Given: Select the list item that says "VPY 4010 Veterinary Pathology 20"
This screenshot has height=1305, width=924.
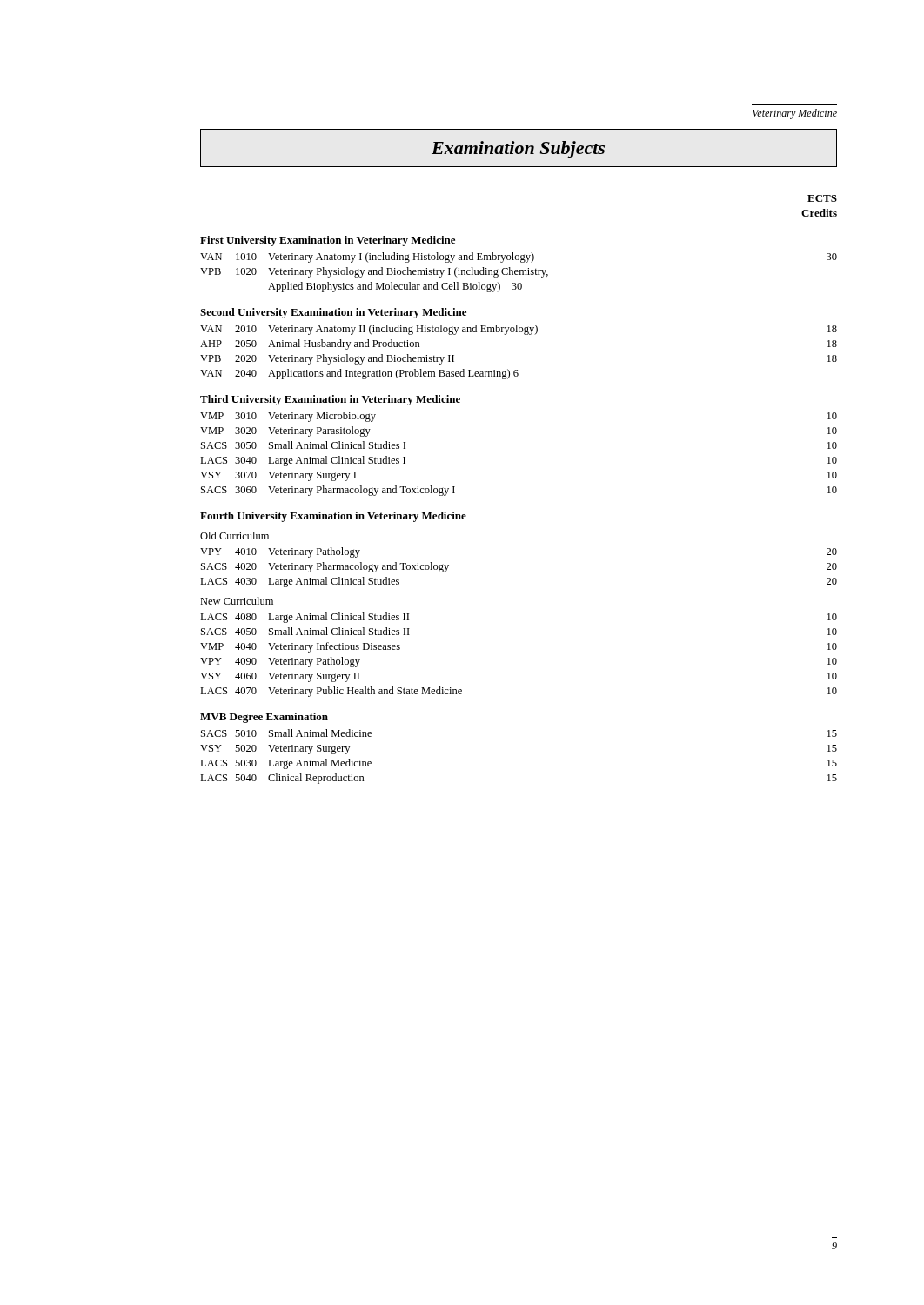Looking at the screenshot, I should click(x=211, y=552).
